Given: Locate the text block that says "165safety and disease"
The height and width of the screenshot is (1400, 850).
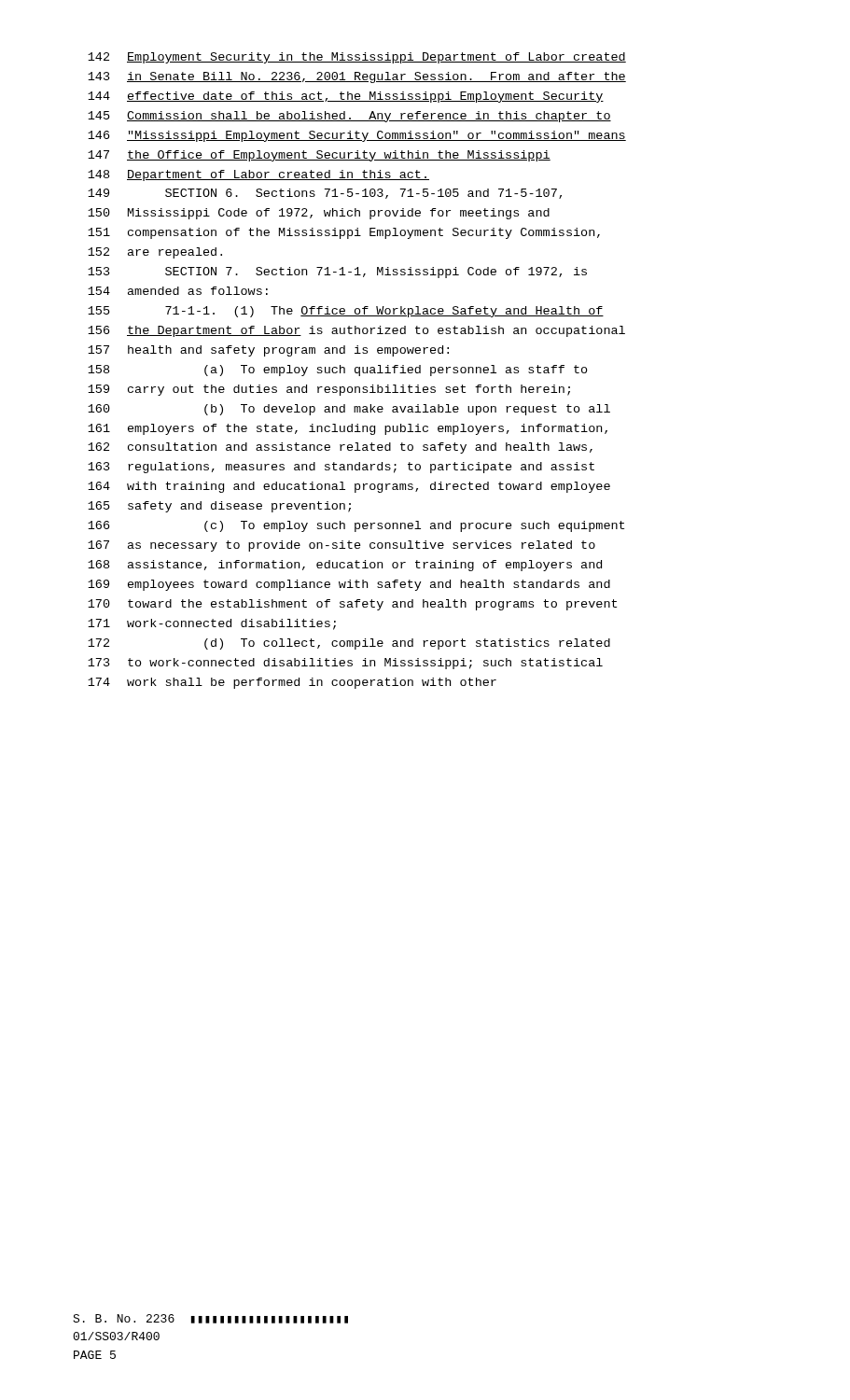Looking at the screenshot, I should point(219,507).
